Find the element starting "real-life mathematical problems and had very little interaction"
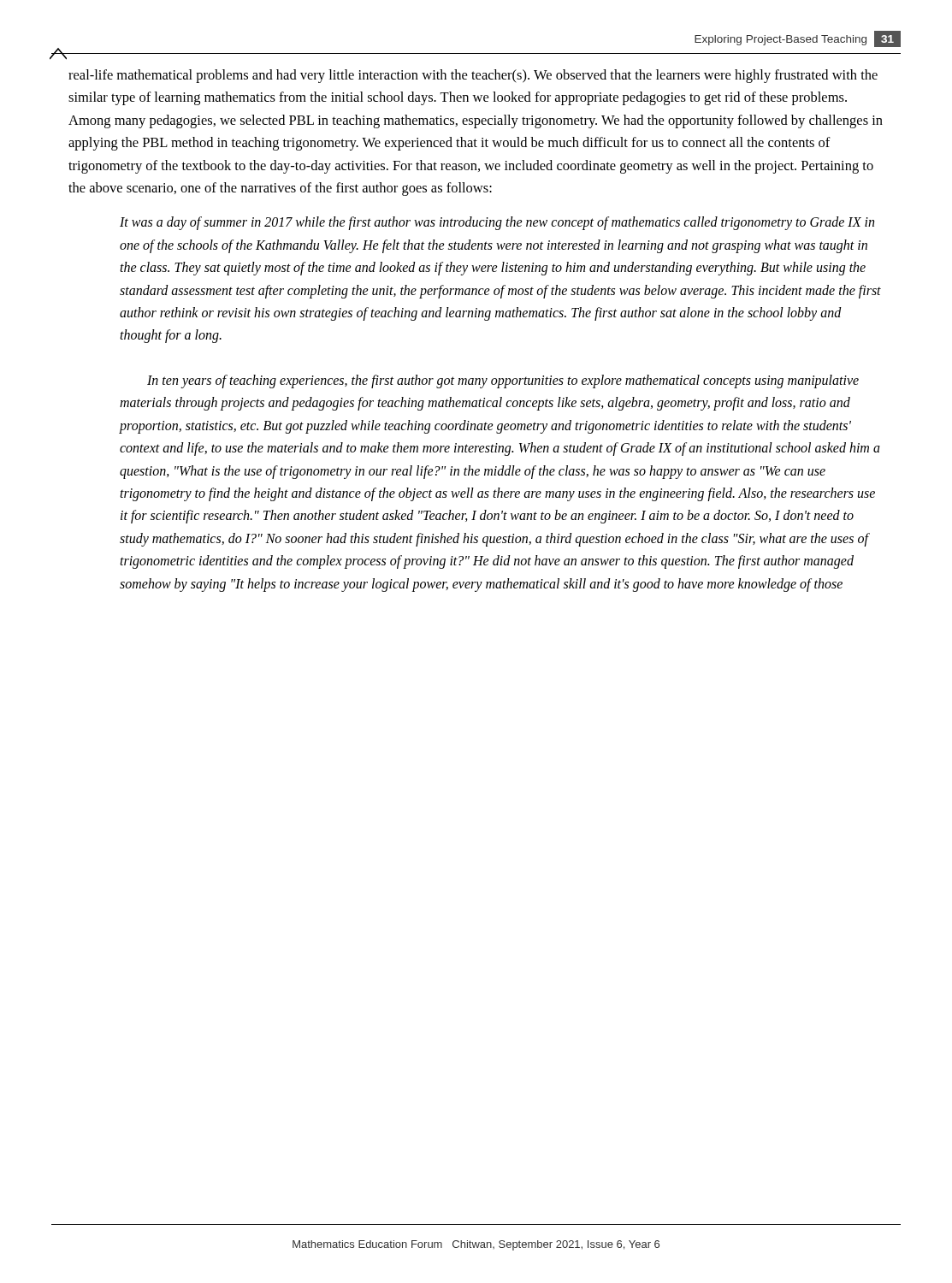952x1283 pixels. click(x=476, y=131)
